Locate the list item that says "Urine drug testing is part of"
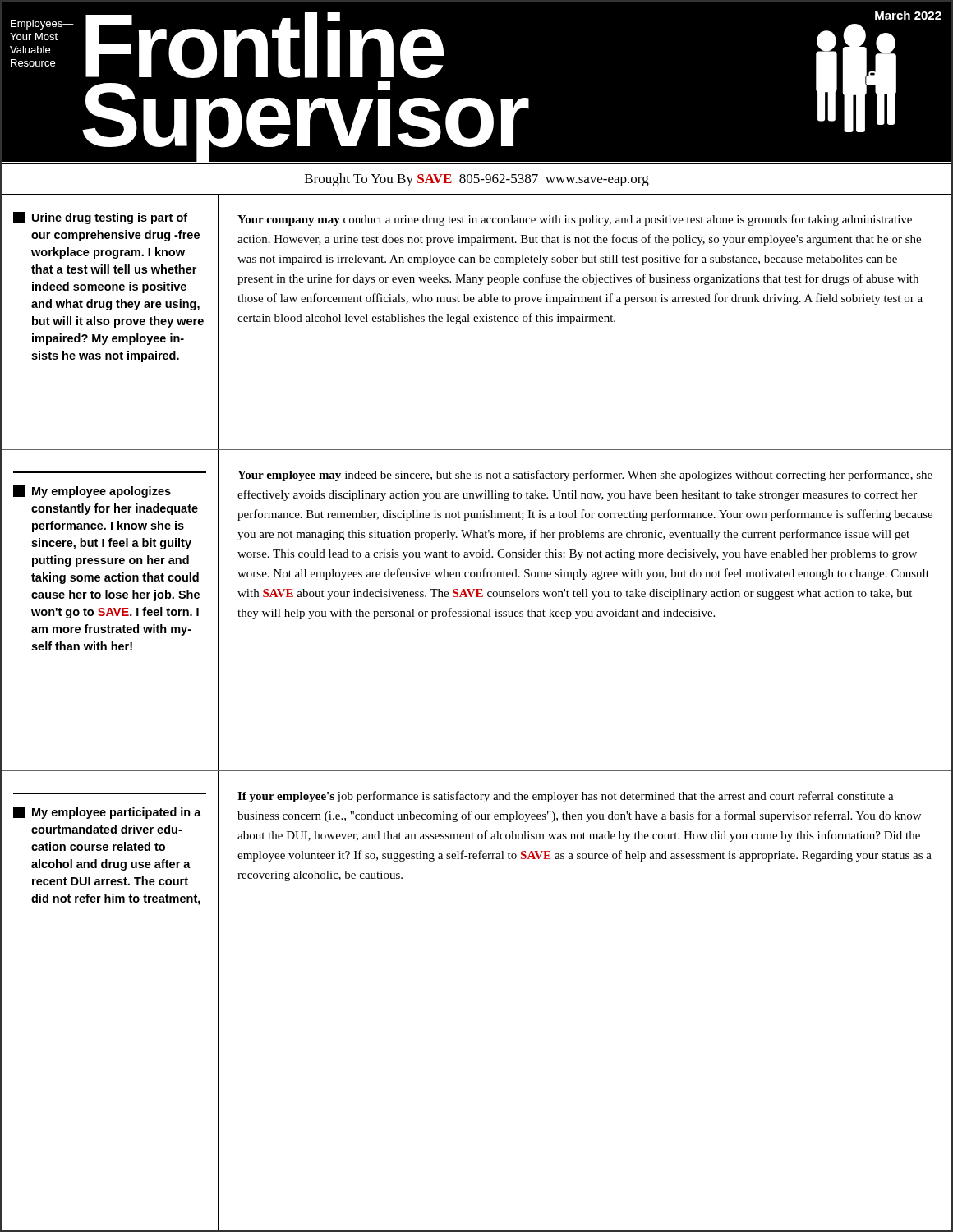The height and width of the screenshot is (1232, 953). click(110, 287)
